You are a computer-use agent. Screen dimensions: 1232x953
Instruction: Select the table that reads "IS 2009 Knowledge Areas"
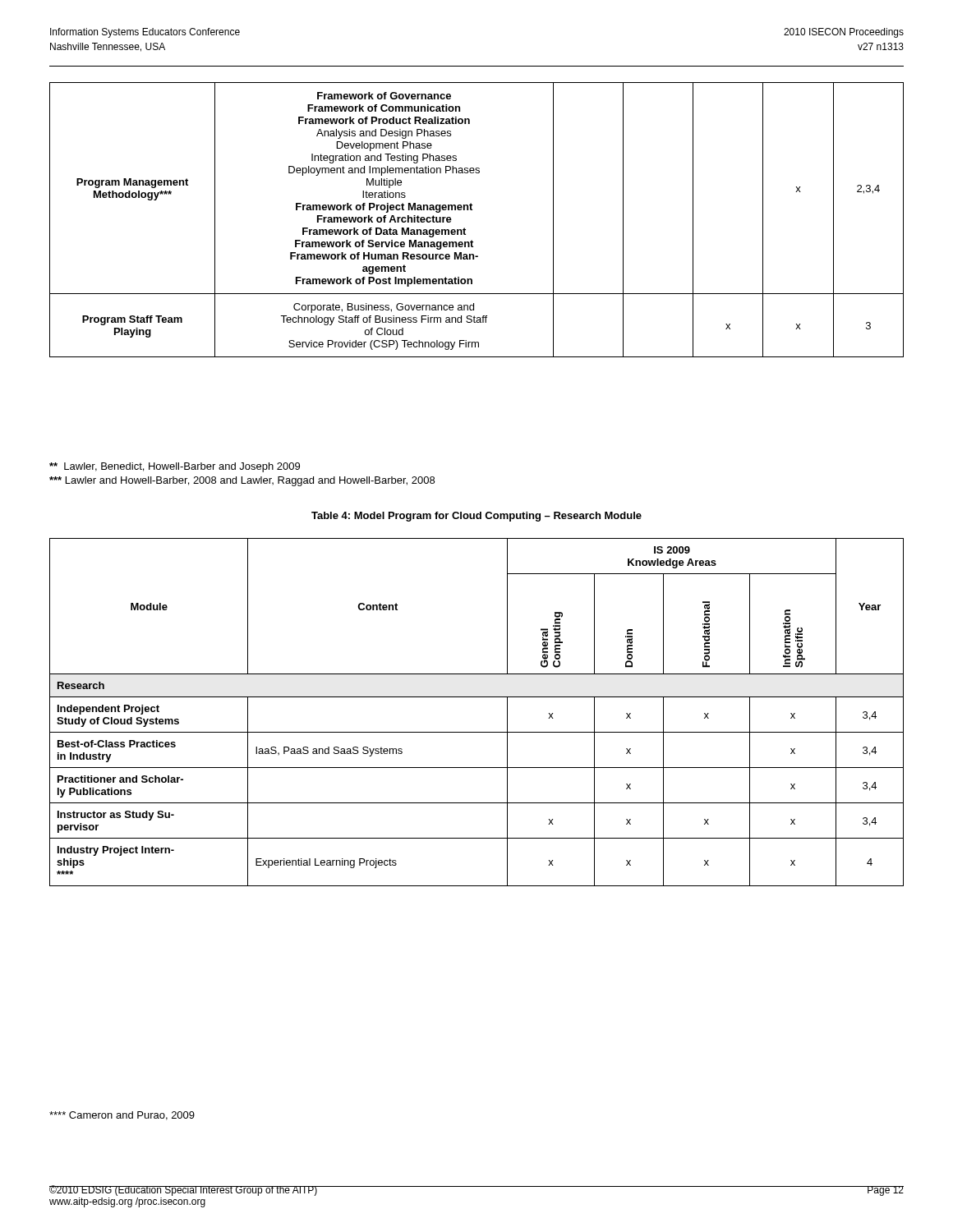point(476,712)
